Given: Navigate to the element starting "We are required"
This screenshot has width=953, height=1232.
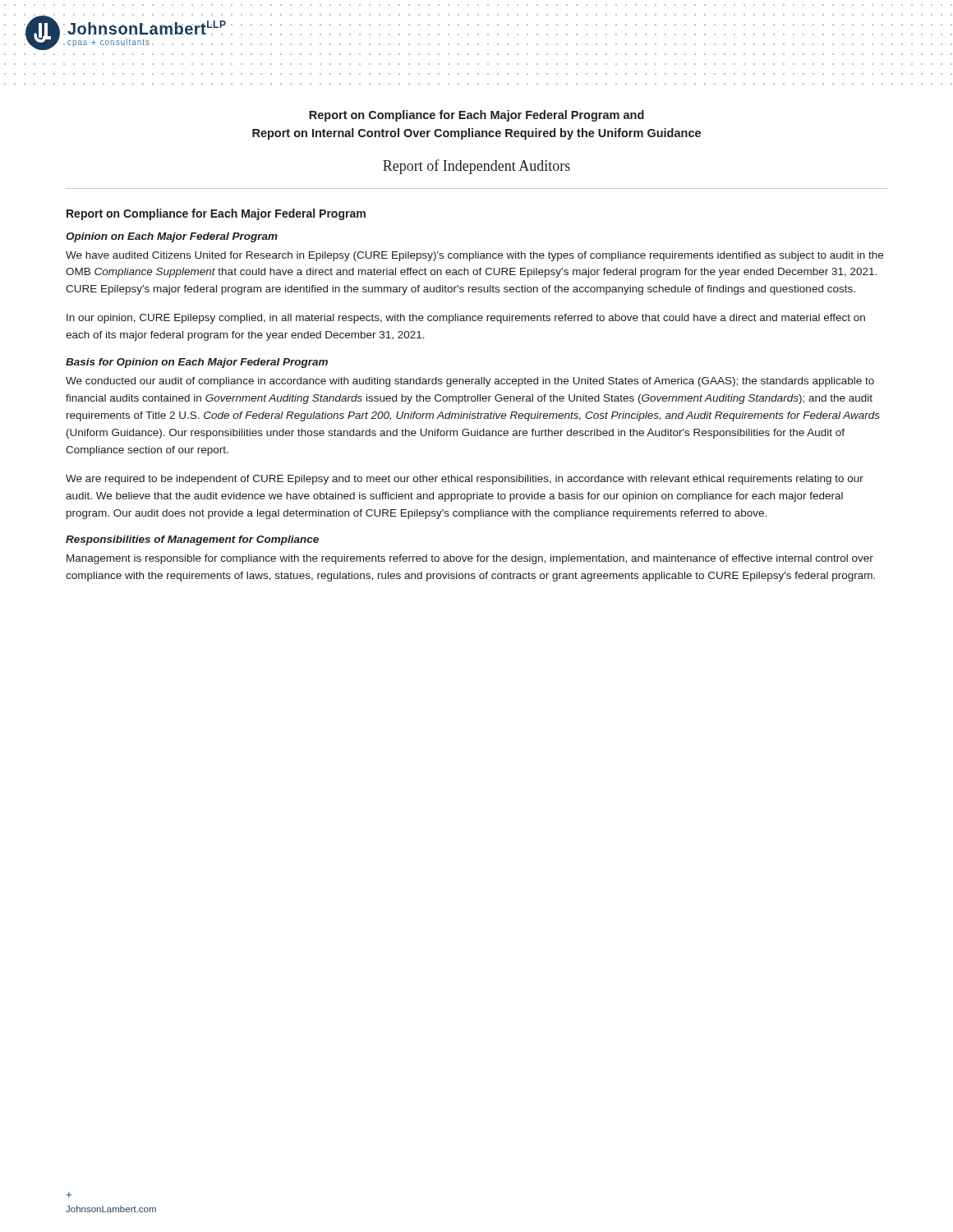Looking at the screenshot, I should click(465, 495).
